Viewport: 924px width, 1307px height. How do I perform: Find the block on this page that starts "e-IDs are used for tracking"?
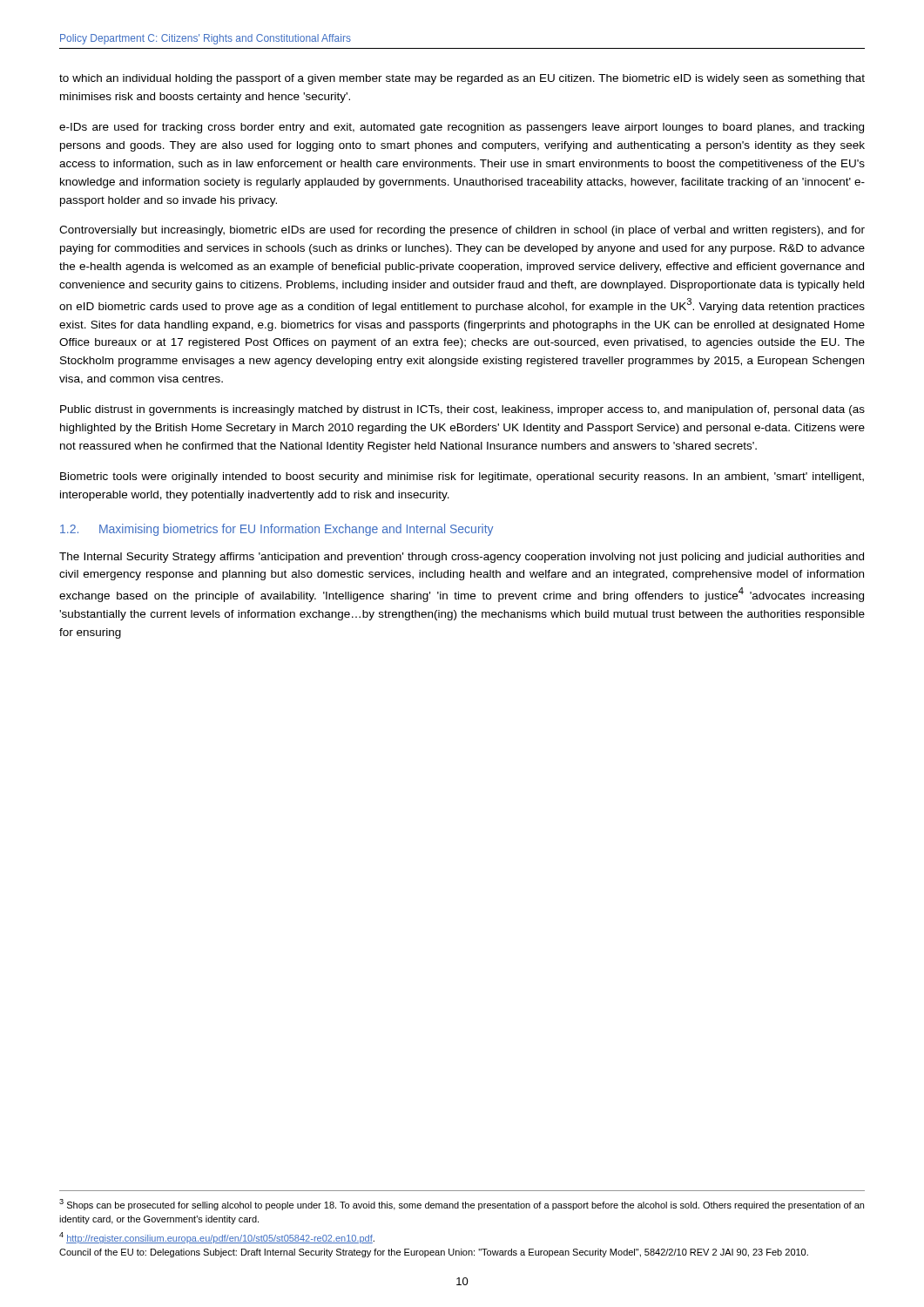tap(462, 164)
